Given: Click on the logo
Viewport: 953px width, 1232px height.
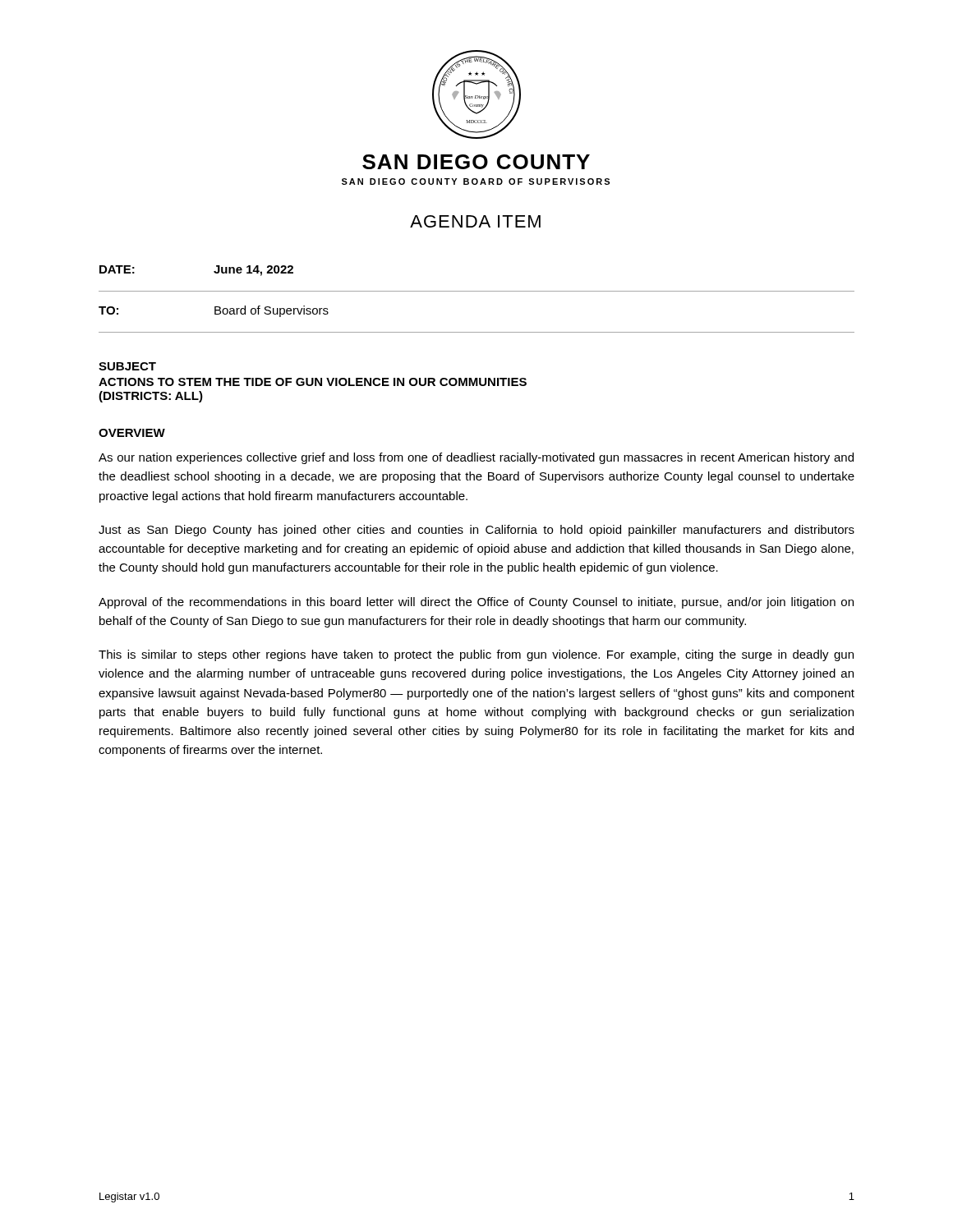Looking at the screenshot, I should point(476,96).
